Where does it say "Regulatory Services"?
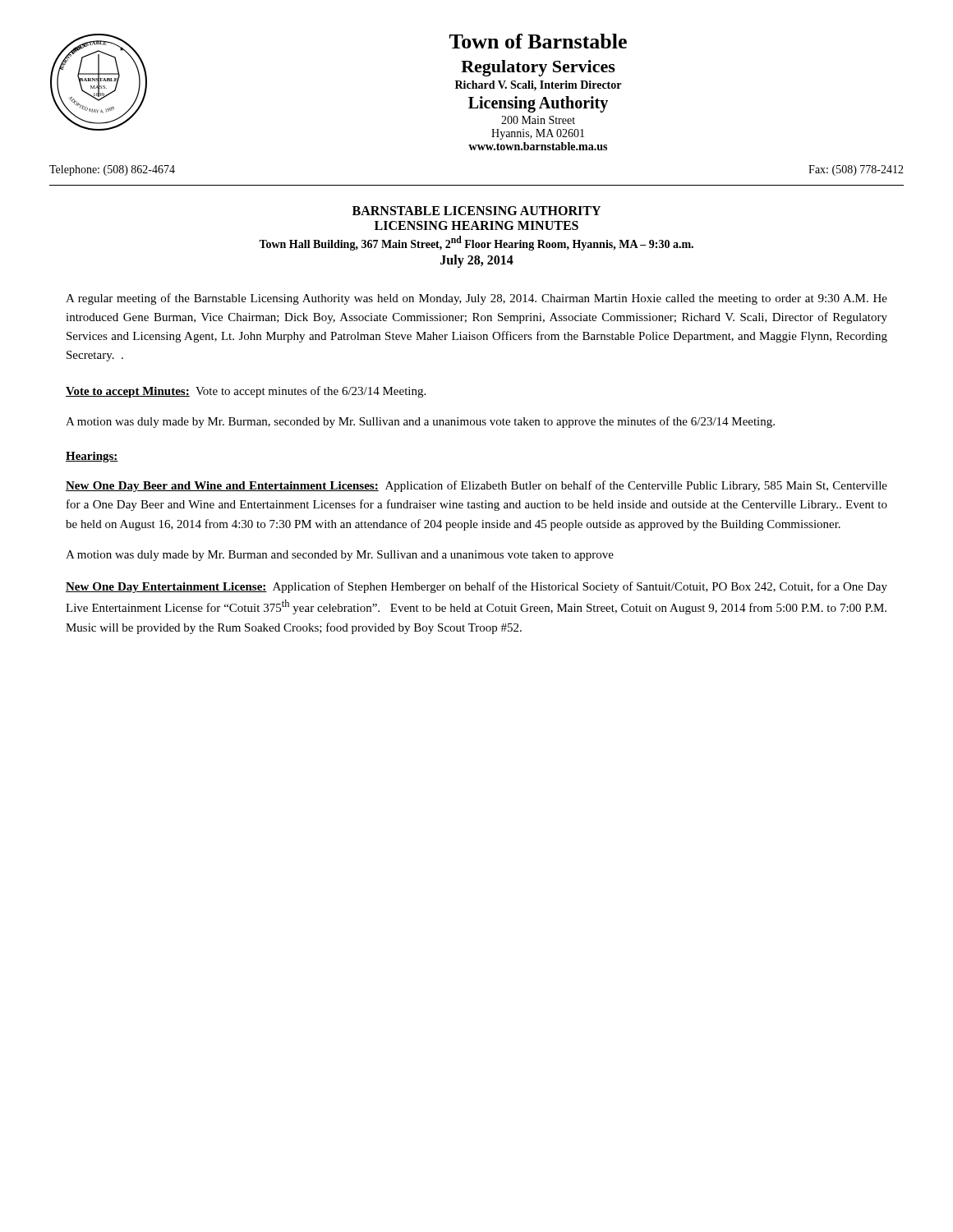Image resolution: width=953 pixels, height=1232 pixels. pos(538,66)
